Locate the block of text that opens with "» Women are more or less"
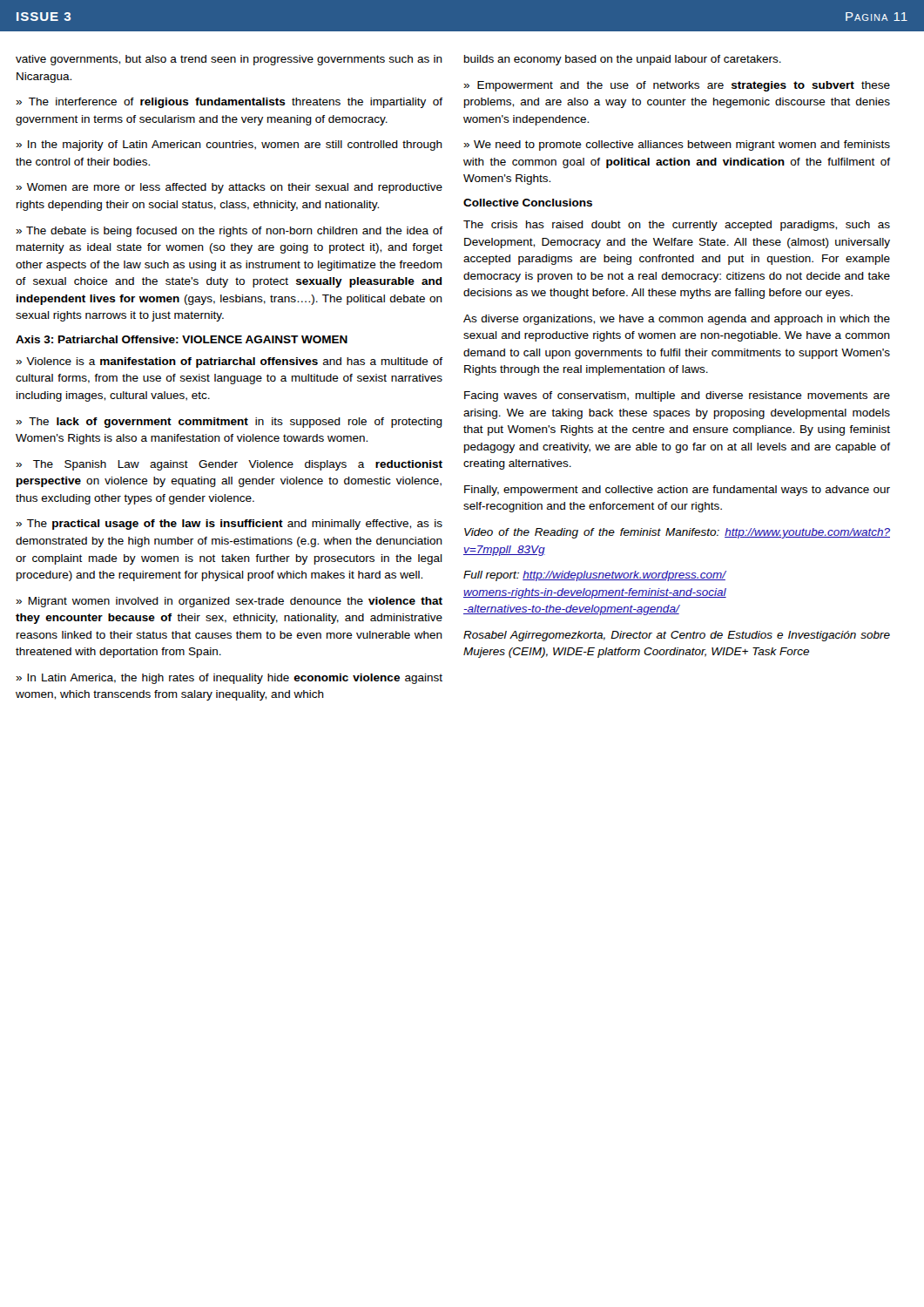The height and width of the screenshot is (1307, 924). click(x=229, y=196)
